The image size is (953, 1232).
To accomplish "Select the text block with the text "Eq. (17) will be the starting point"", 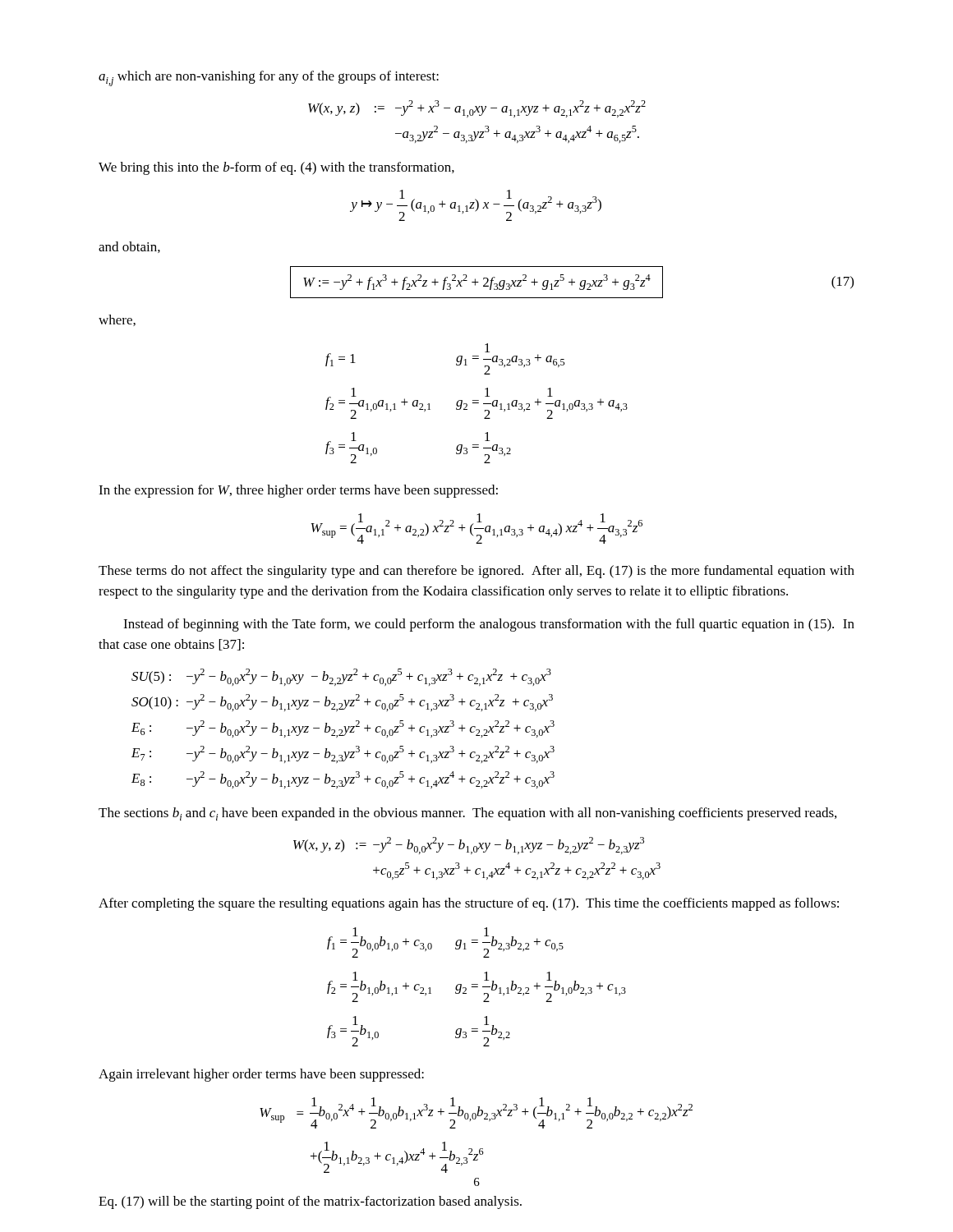I will (311, 1202).
